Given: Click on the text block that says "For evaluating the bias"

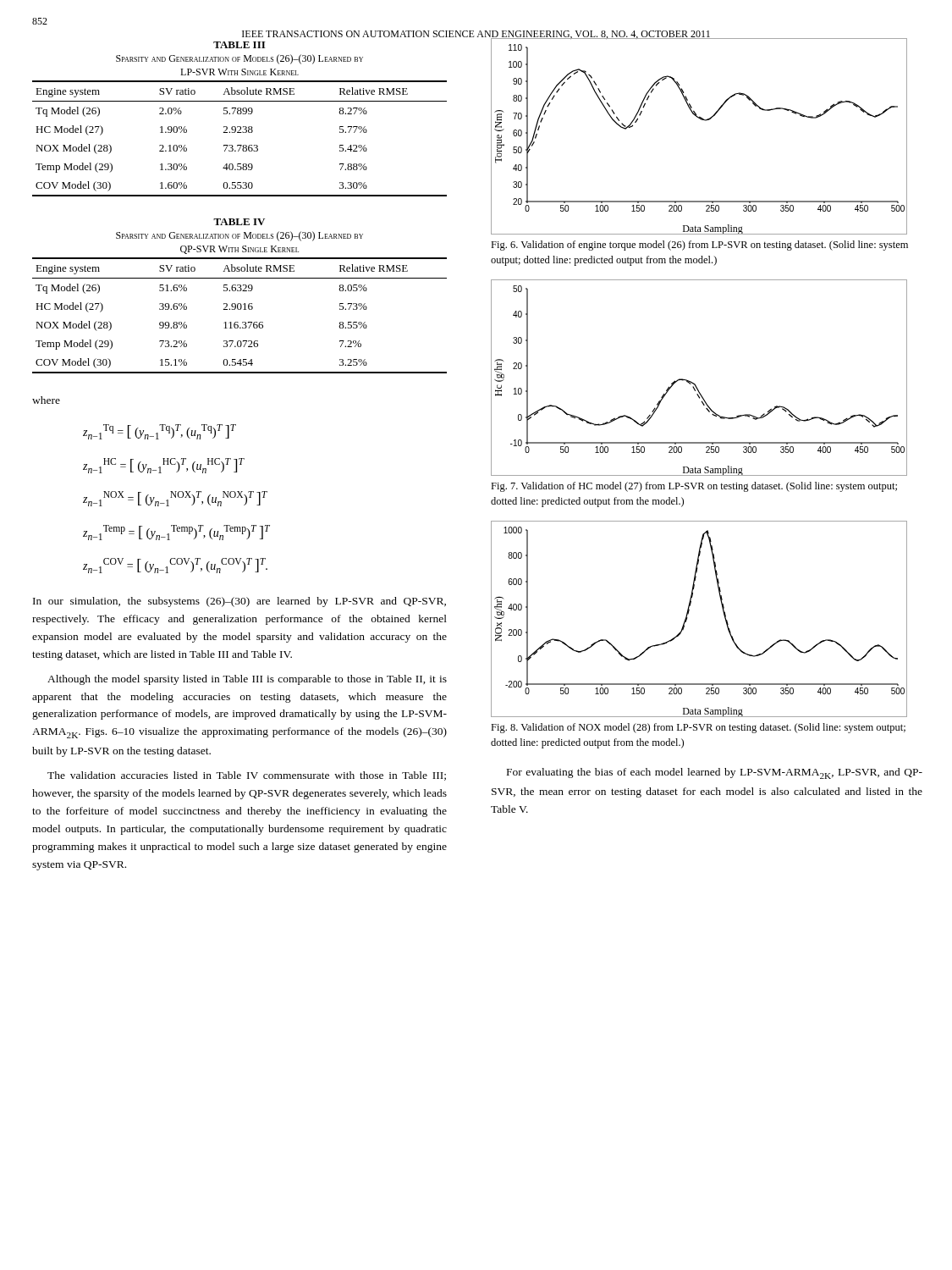Looking at the screenshot, I should pos(707,790).
